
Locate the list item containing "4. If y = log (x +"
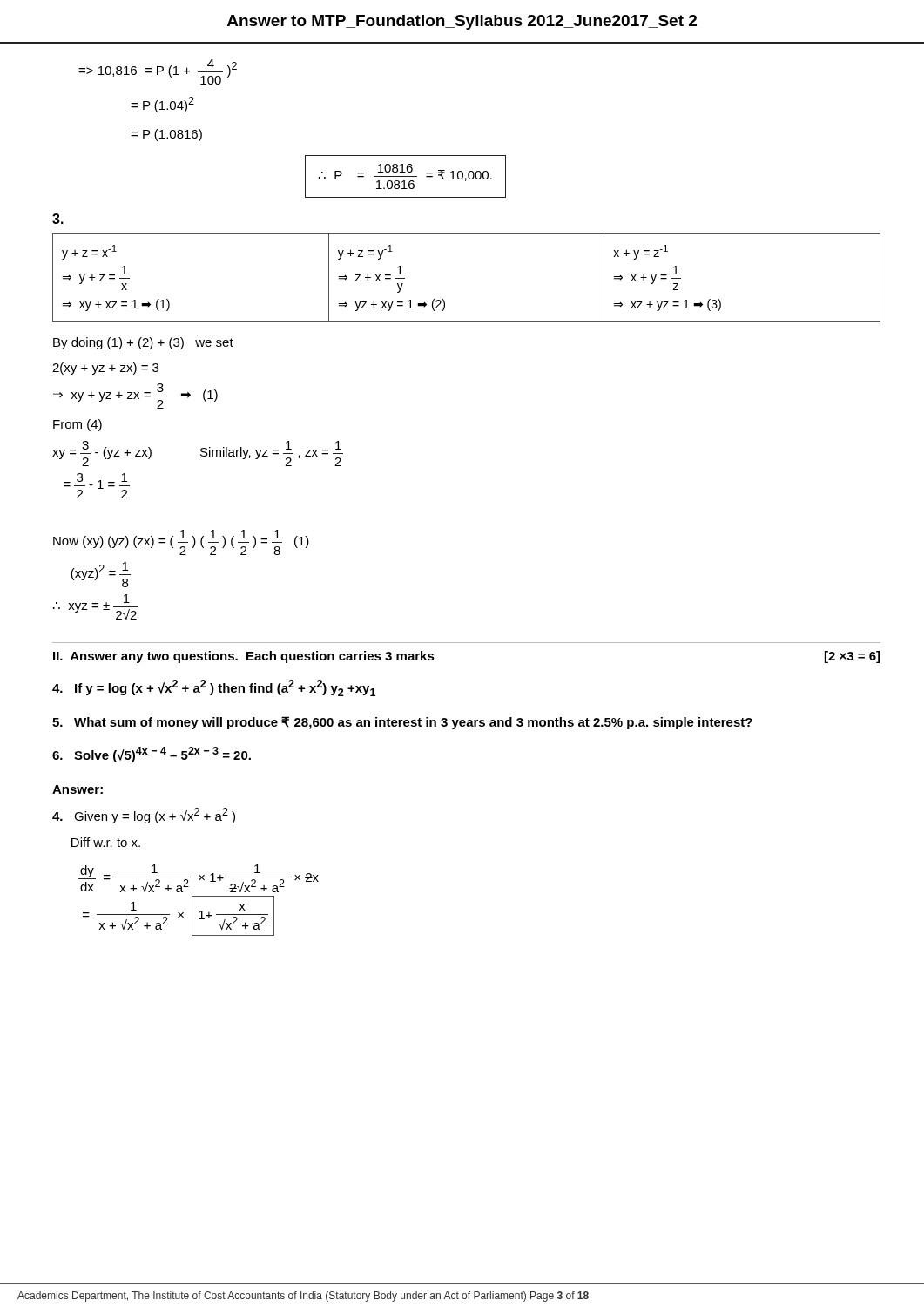tap(214, 689)
